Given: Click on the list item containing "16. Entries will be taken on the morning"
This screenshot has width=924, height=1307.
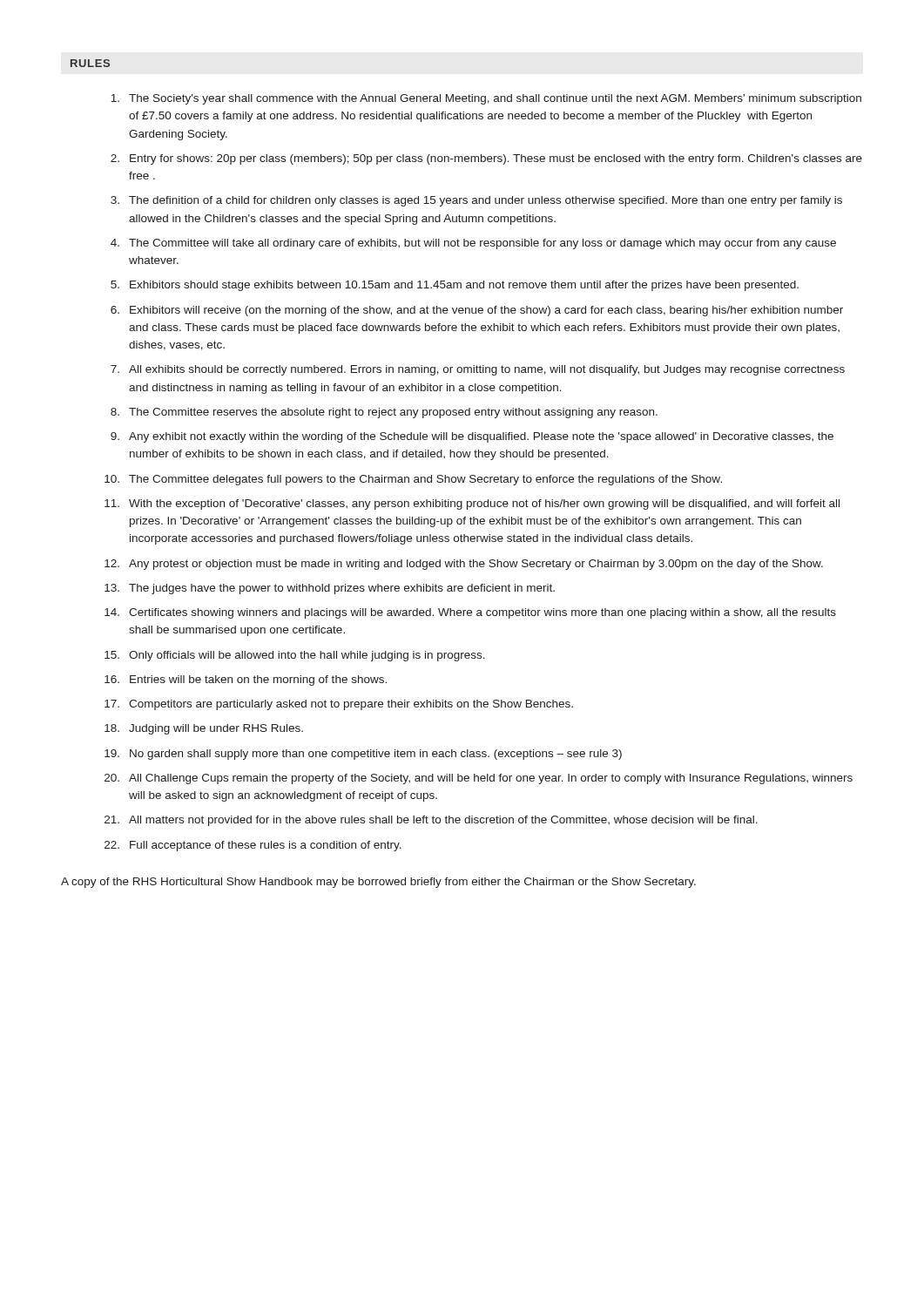Looking at the screenshot, I should point(246,681).
